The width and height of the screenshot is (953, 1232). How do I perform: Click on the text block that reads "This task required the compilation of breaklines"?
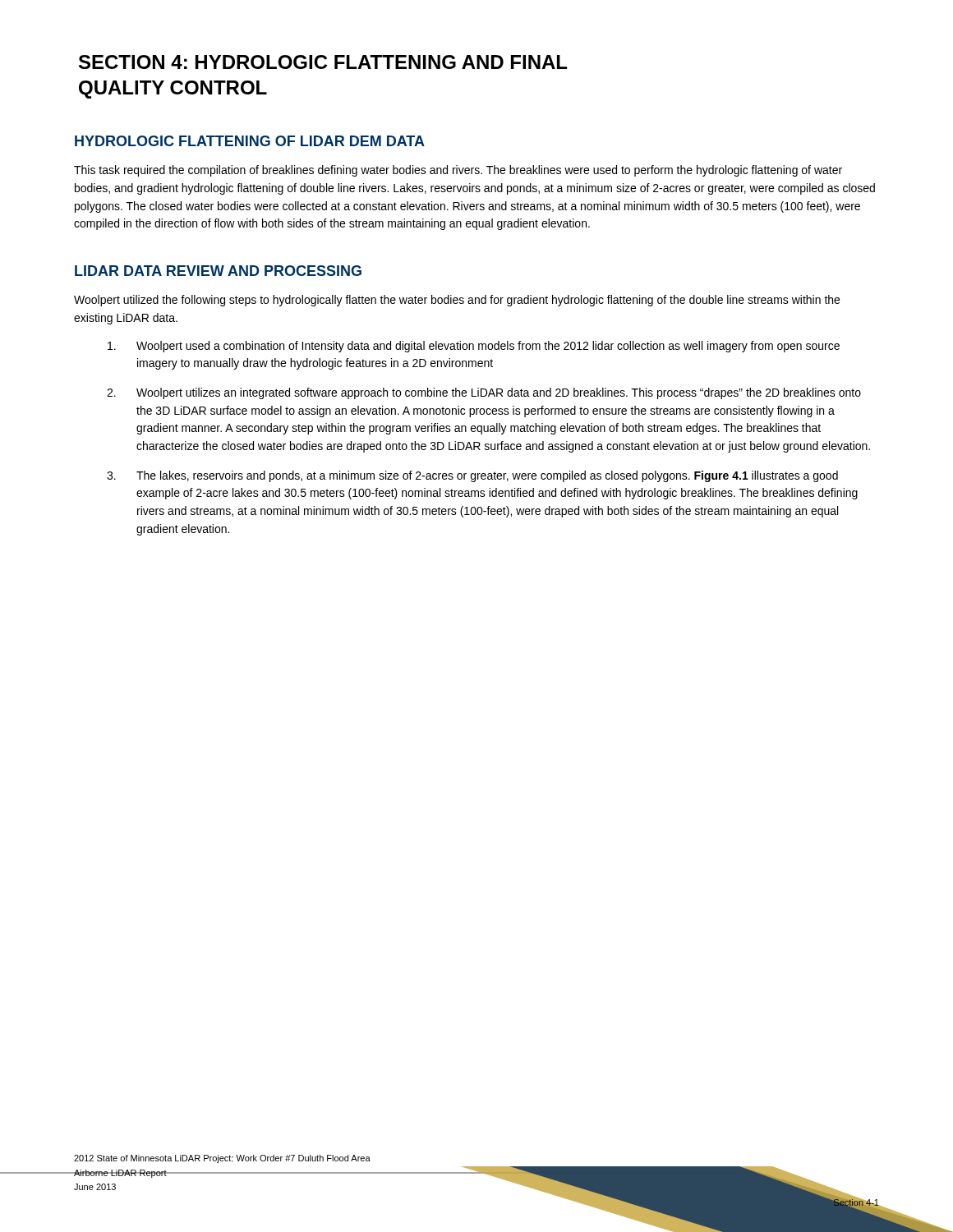(x=475, y=197)
